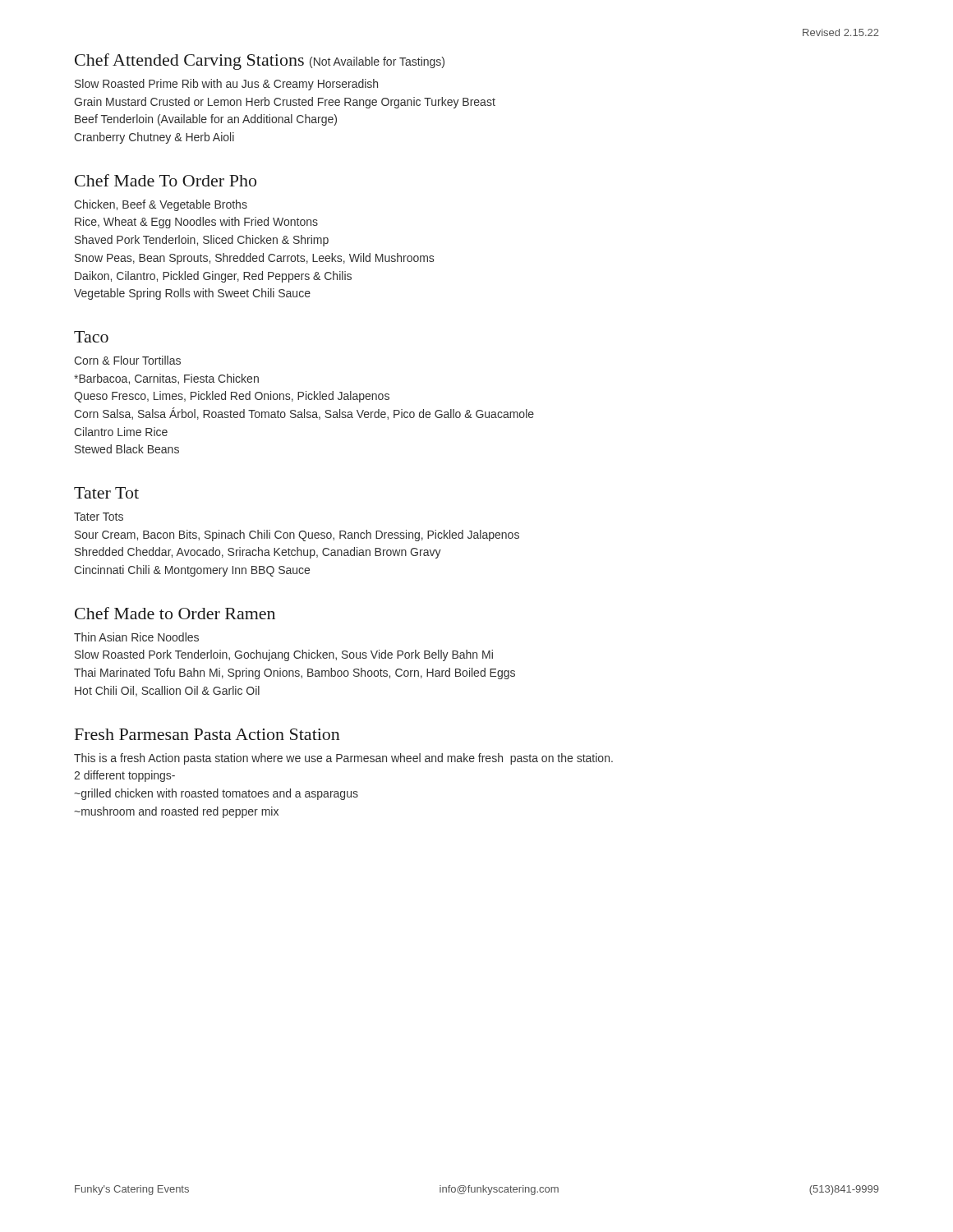Image resolution: width=953 pixels, height=1232 pixels.
Task: Find "Tater Tot" on this page
Action: (106, 492)
